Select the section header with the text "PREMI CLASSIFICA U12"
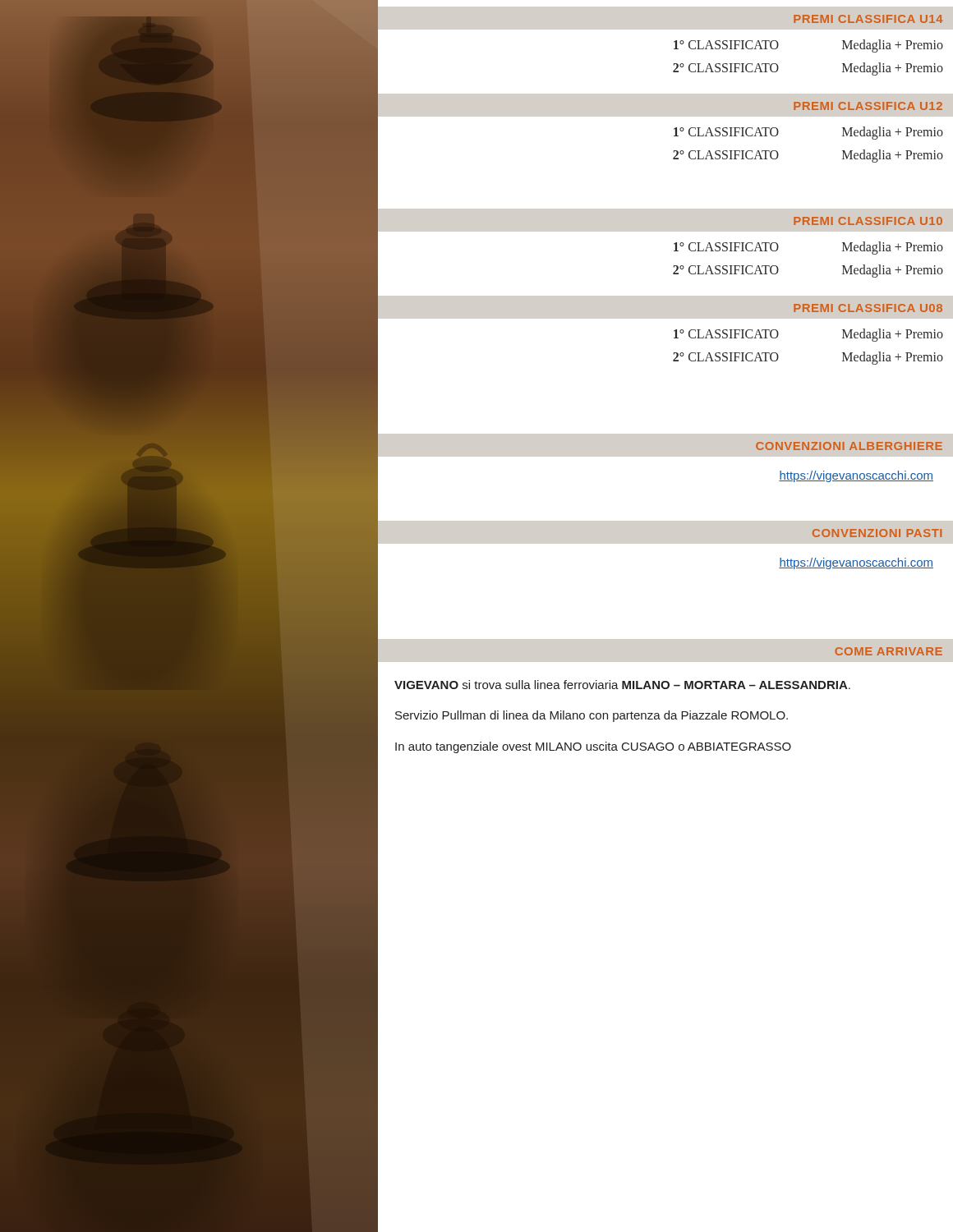 (868, 105)
